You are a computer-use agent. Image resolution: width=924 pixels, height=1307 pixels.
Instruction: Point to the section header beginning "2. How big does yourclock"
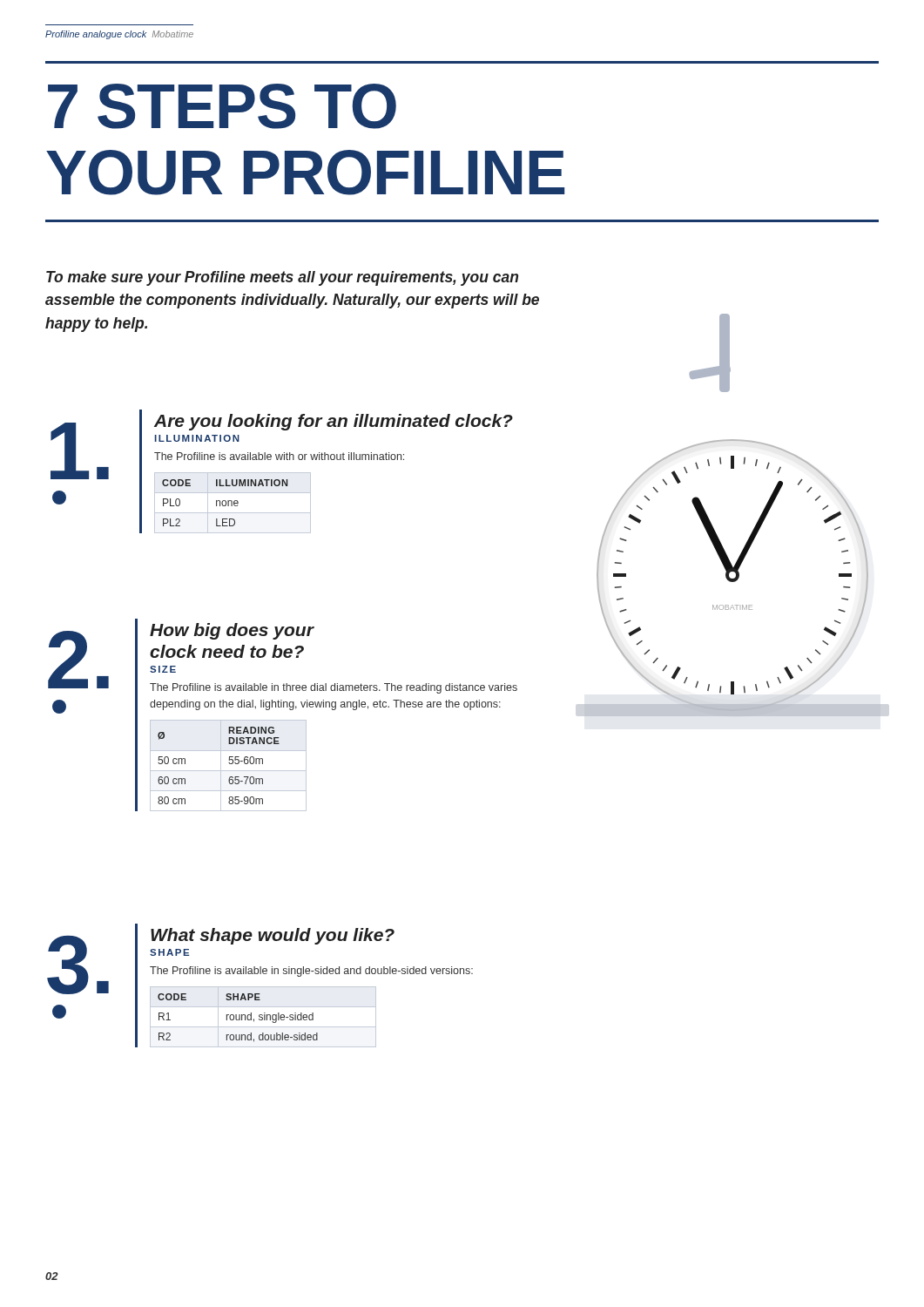click(x=293, y=715)
